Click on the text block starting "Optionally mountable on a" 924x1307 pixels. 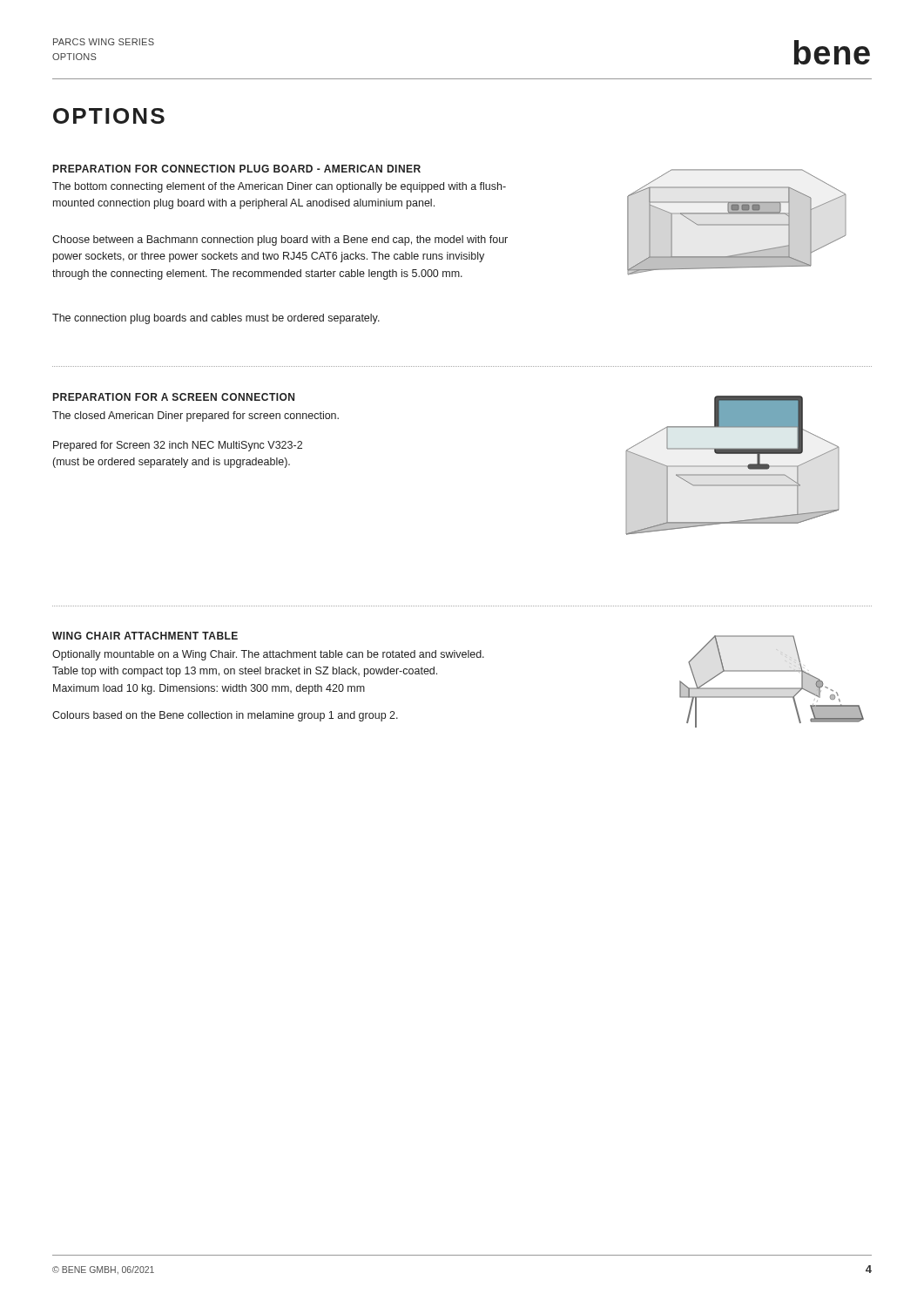(269, 671)
